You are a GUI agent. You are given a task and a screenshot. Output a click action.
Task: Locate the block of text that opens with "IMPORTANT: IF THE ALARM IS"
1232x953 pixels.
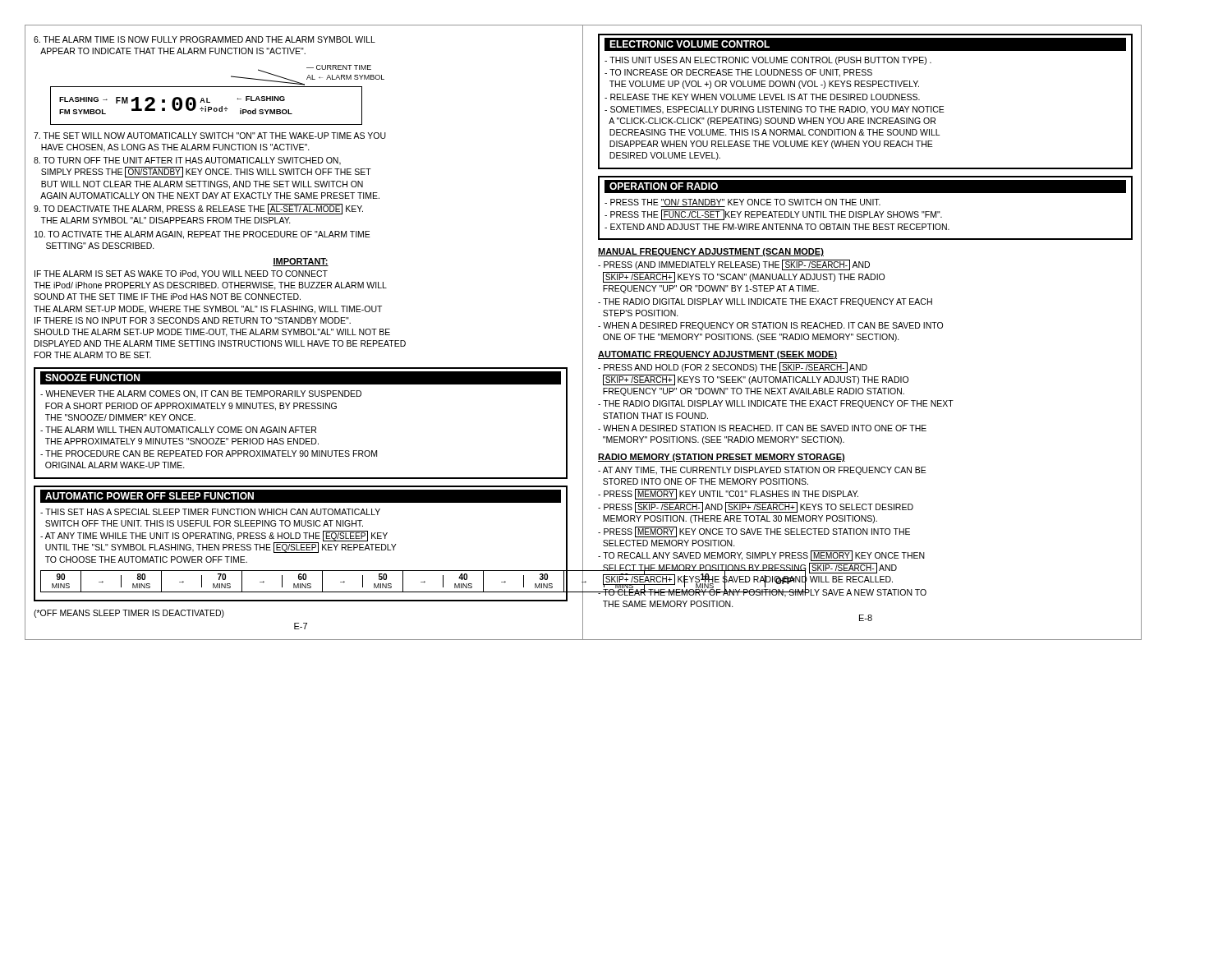tap(301, 309)
